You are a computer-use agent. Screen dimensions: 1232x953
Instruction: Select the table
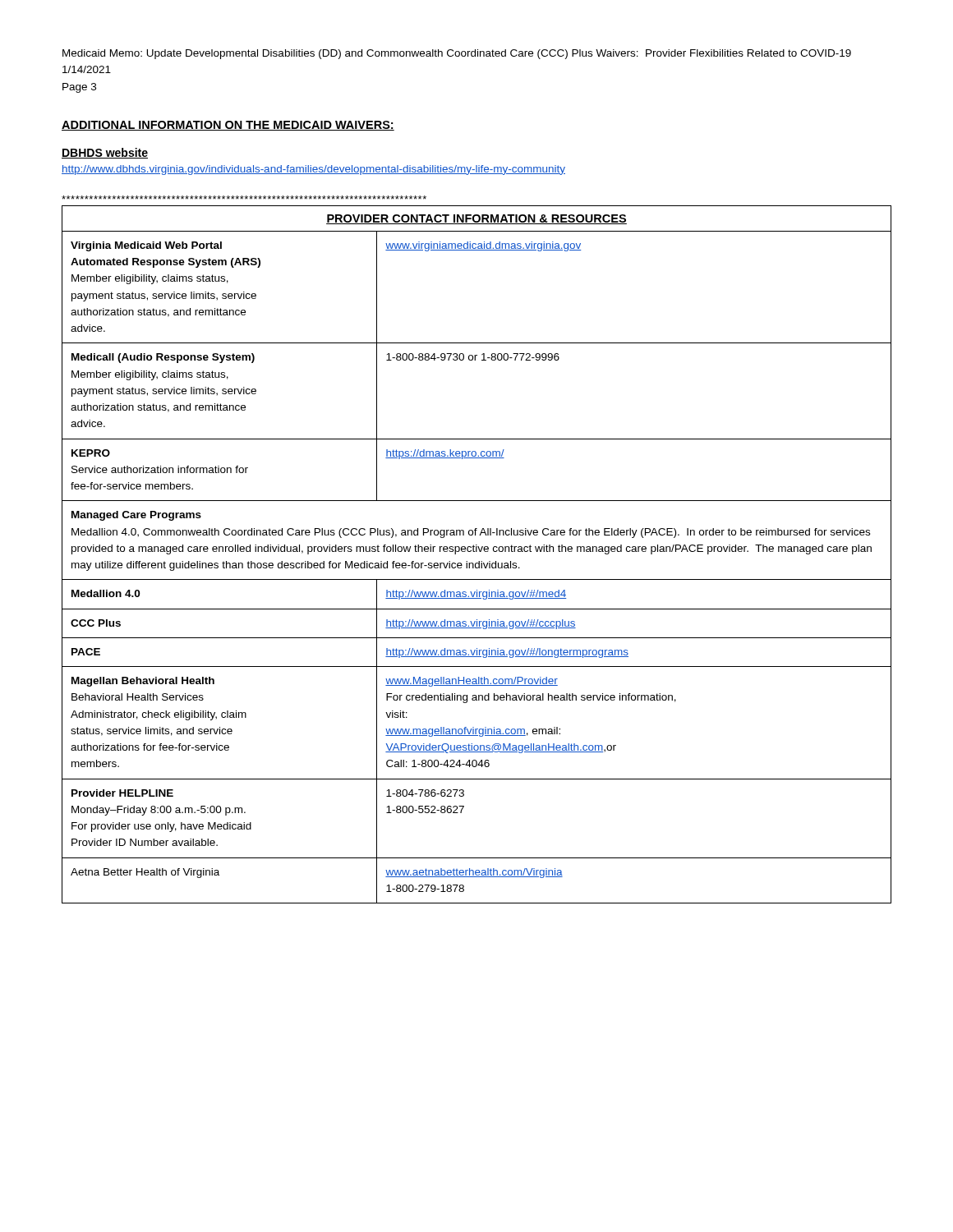[476, 554]
